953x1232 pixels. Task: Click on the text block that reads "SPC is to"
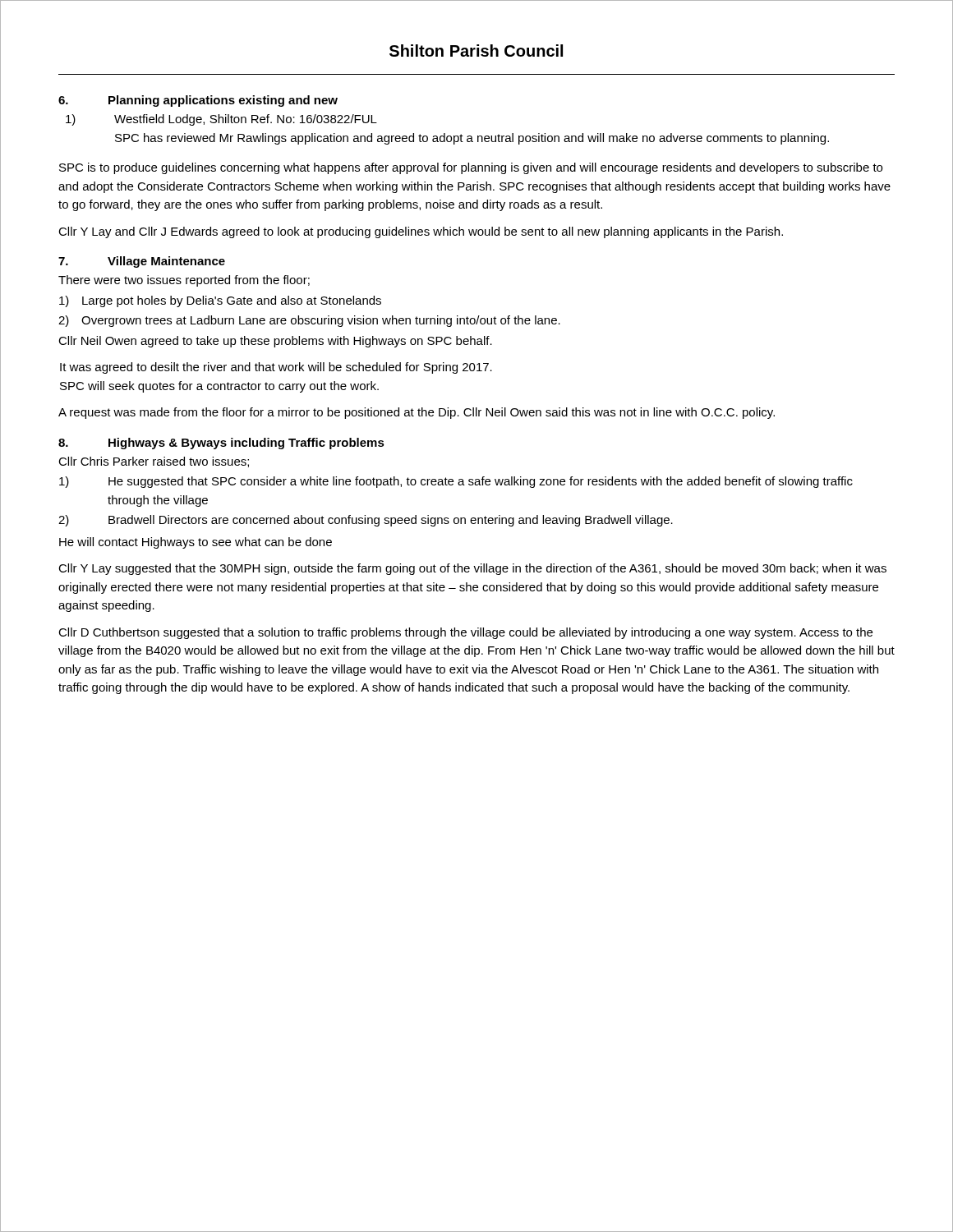click(474, 186)
